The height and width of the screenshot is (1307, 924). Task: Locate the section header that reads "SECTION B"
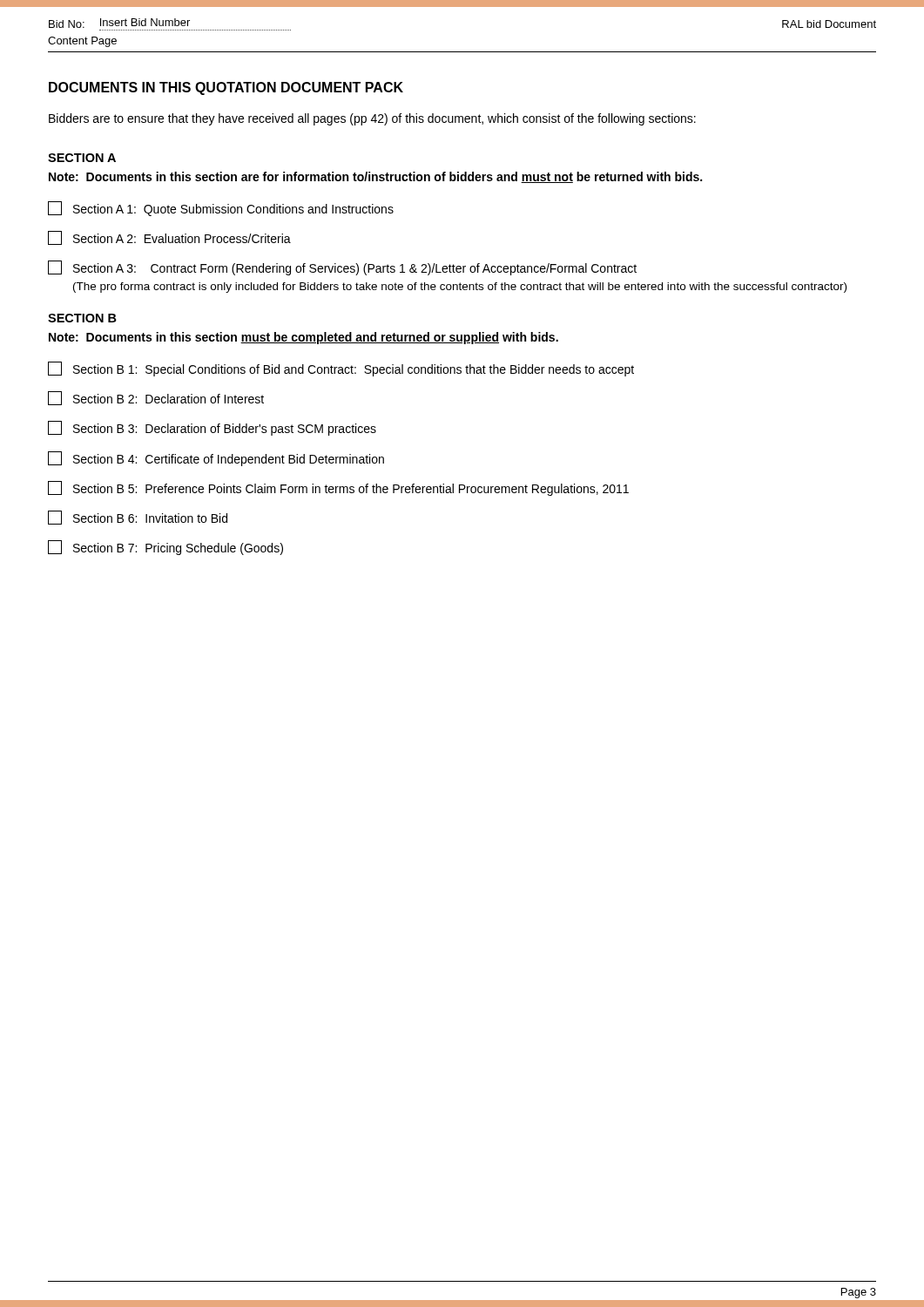(82, 318)
